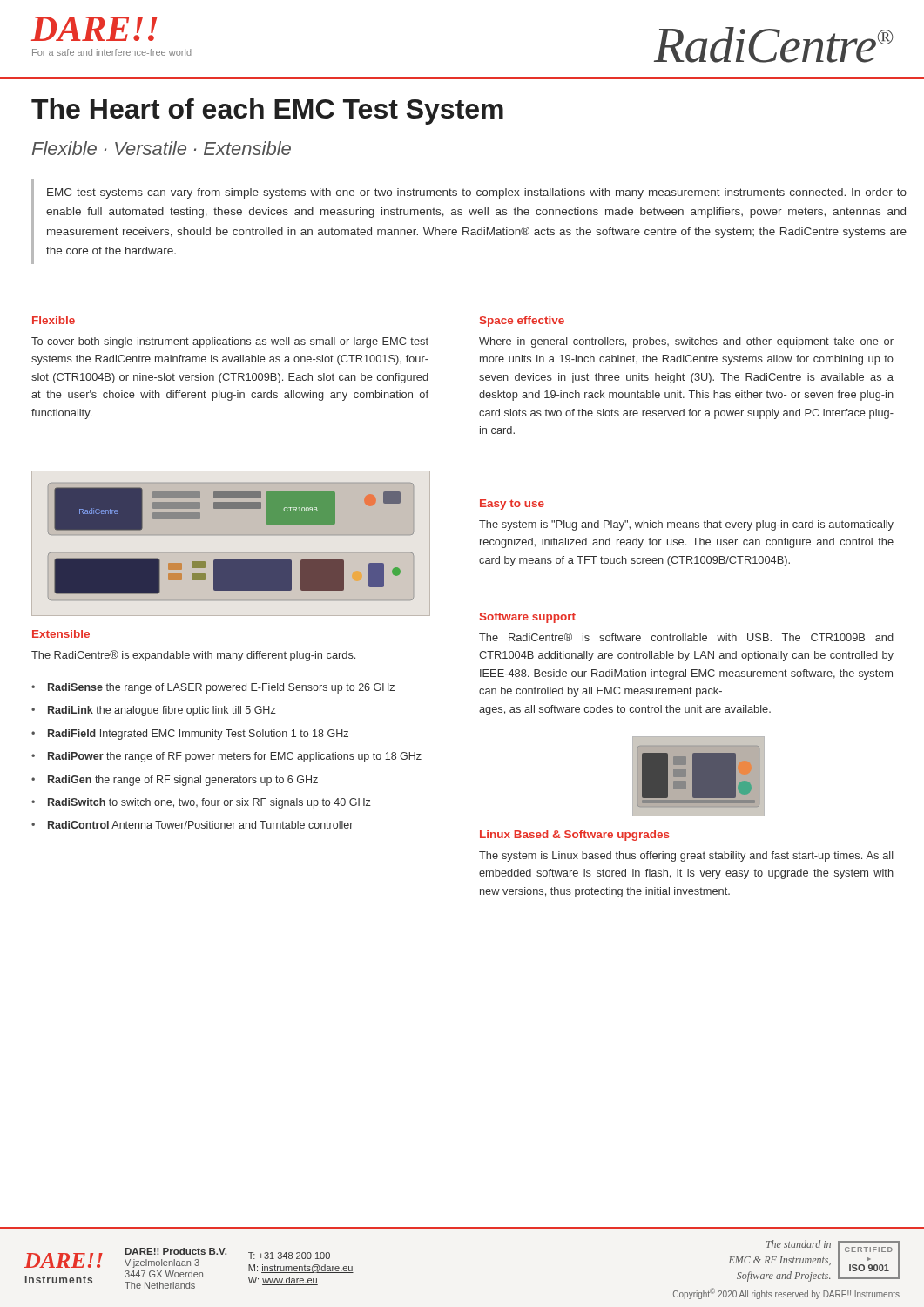Where is the passage that starts "The RadiCentre® is expandable with many different"?

point(230,655)
